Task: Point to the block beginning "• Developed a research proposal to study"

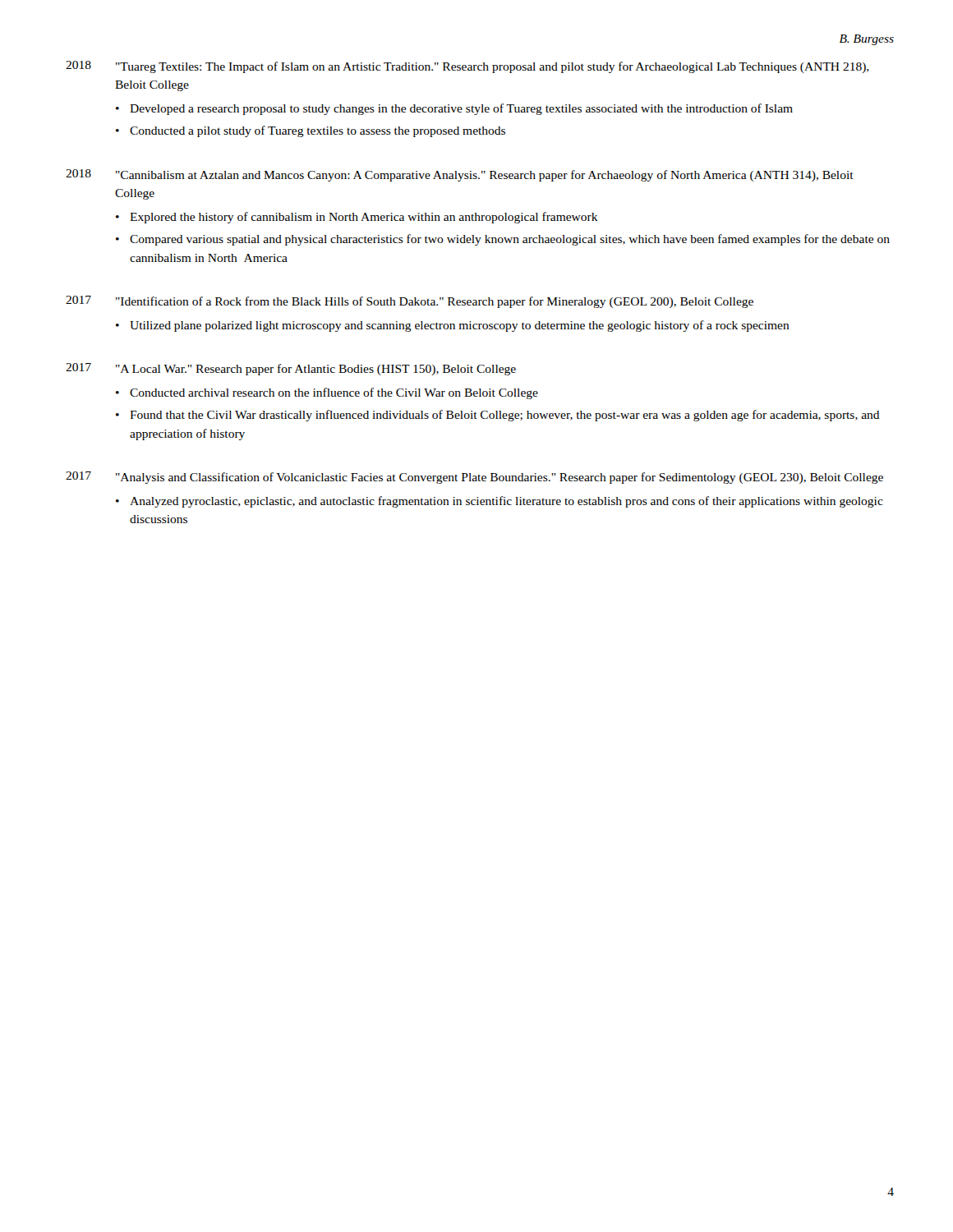Action: pyautogui.click(x=504, y=109)
